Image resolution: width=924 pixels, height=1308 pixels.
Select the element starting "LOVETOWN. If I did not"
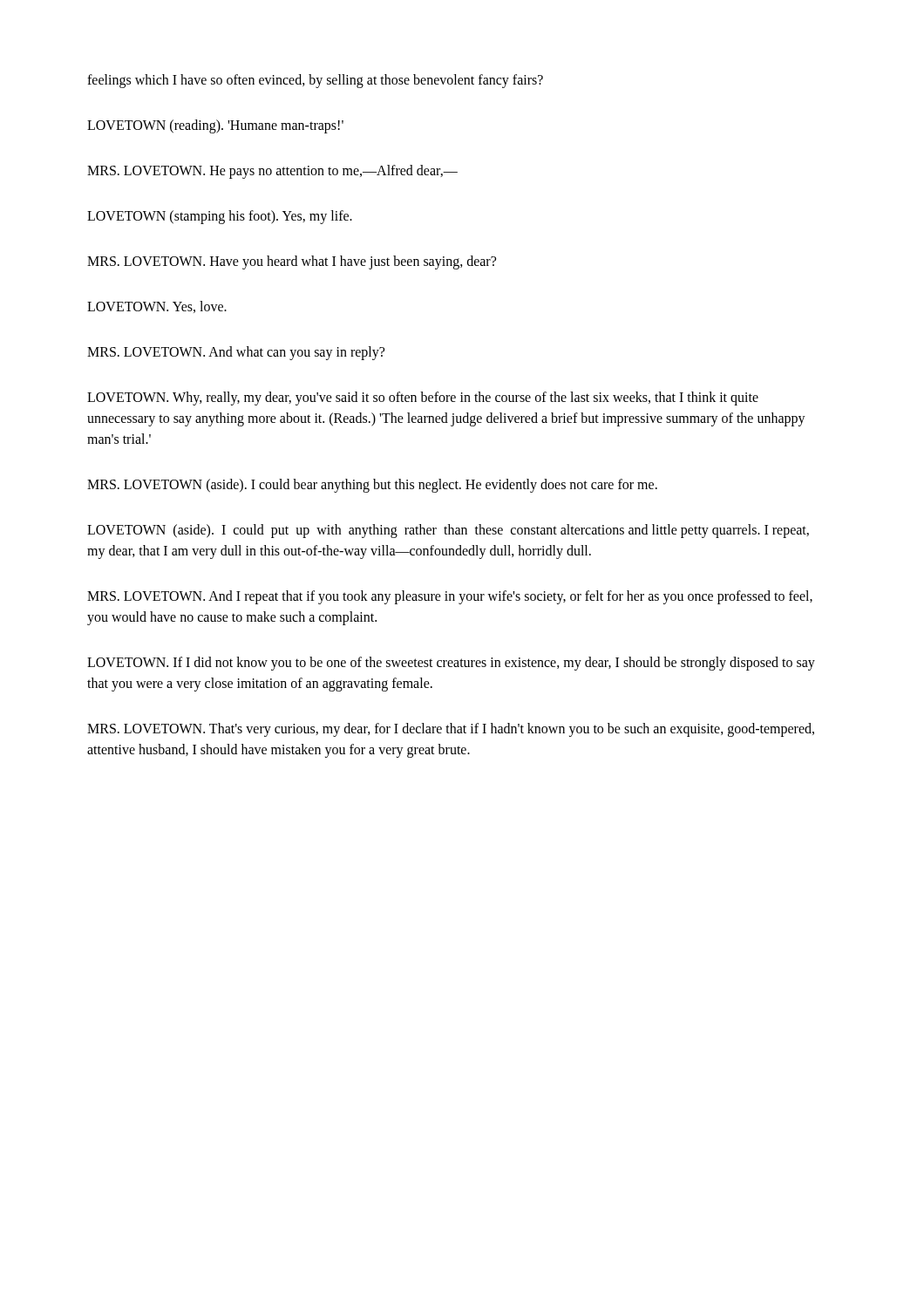click(453, 673)
